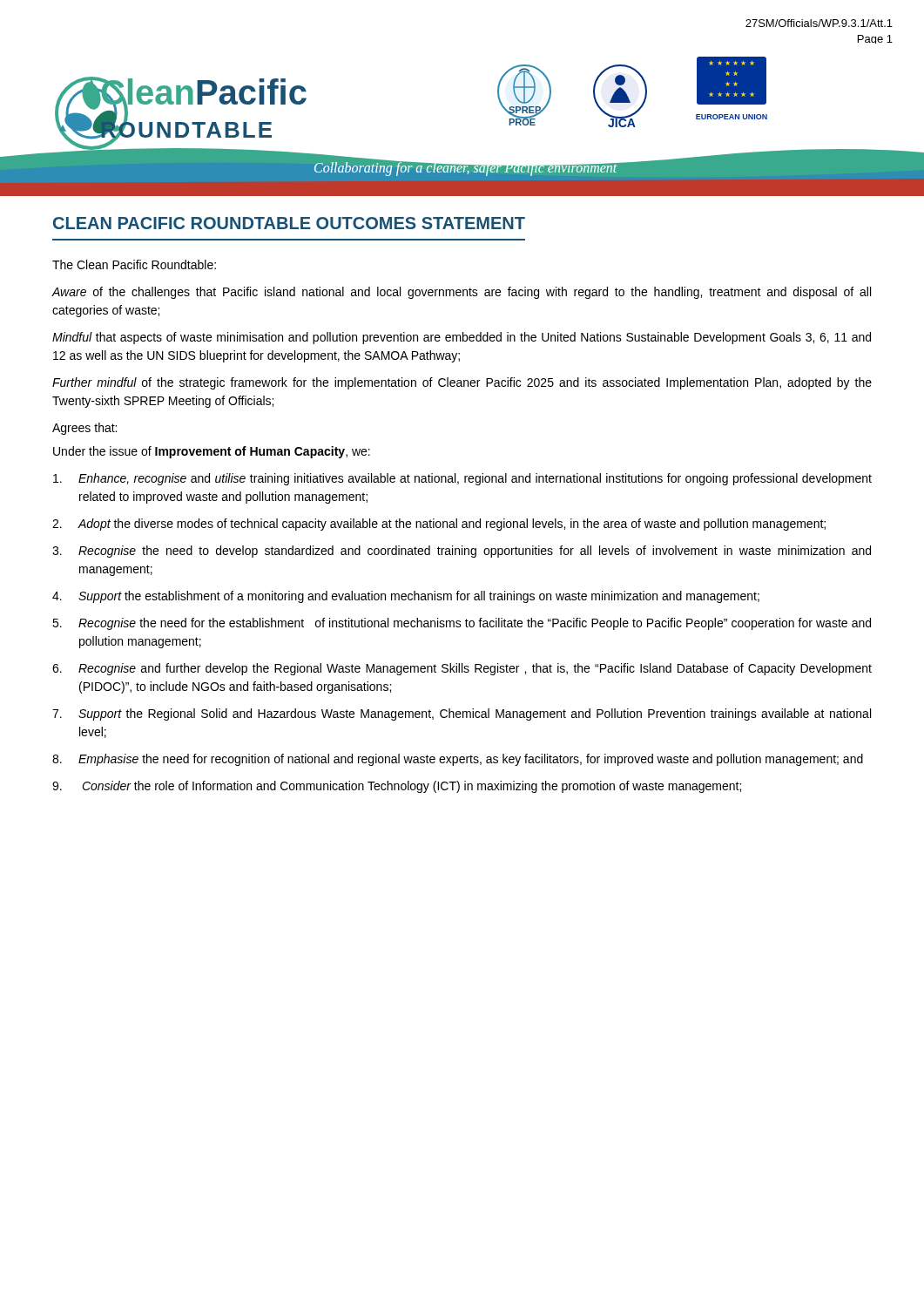Screen dimensions: 1307x924
Task: Click the passage that begins "Aware of the challenges"
Action: [x=462, y=301]
